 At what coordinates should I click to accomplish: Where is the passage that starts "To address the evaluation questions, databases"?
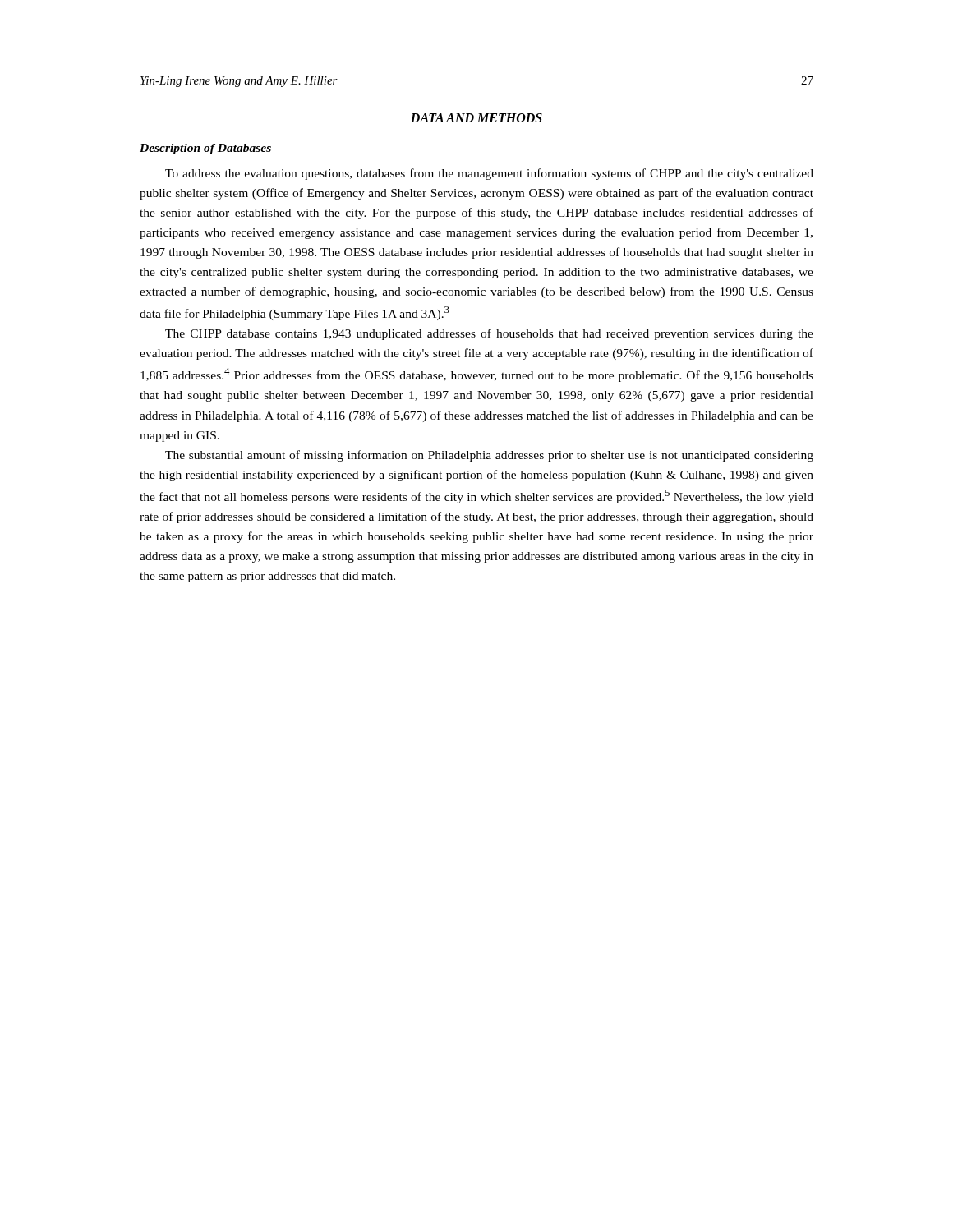(x=476, y=244)
